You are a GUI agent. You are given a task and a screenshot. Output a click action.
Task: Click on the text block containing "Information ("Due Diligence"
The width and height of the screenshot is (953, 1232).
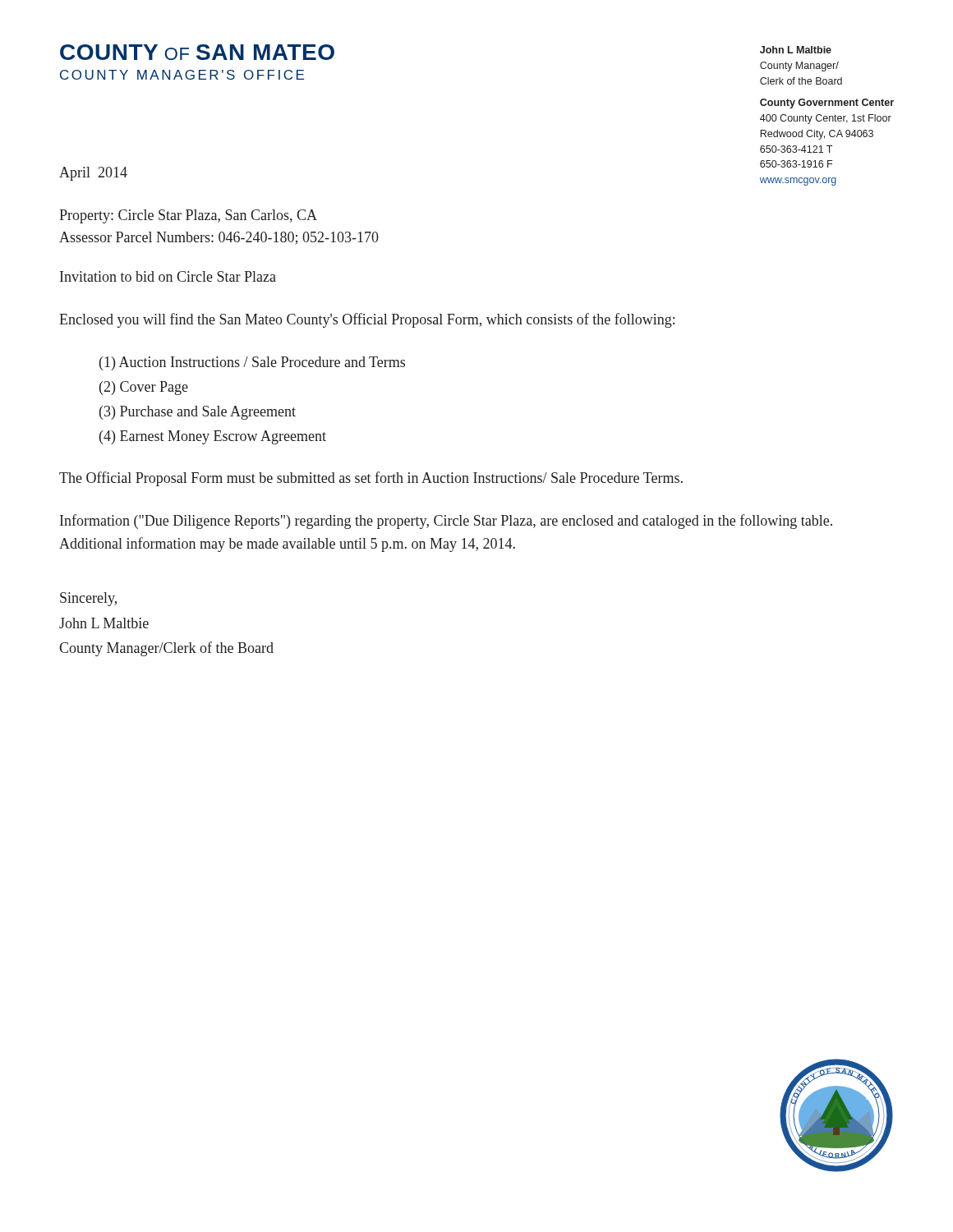coord(446,532)
